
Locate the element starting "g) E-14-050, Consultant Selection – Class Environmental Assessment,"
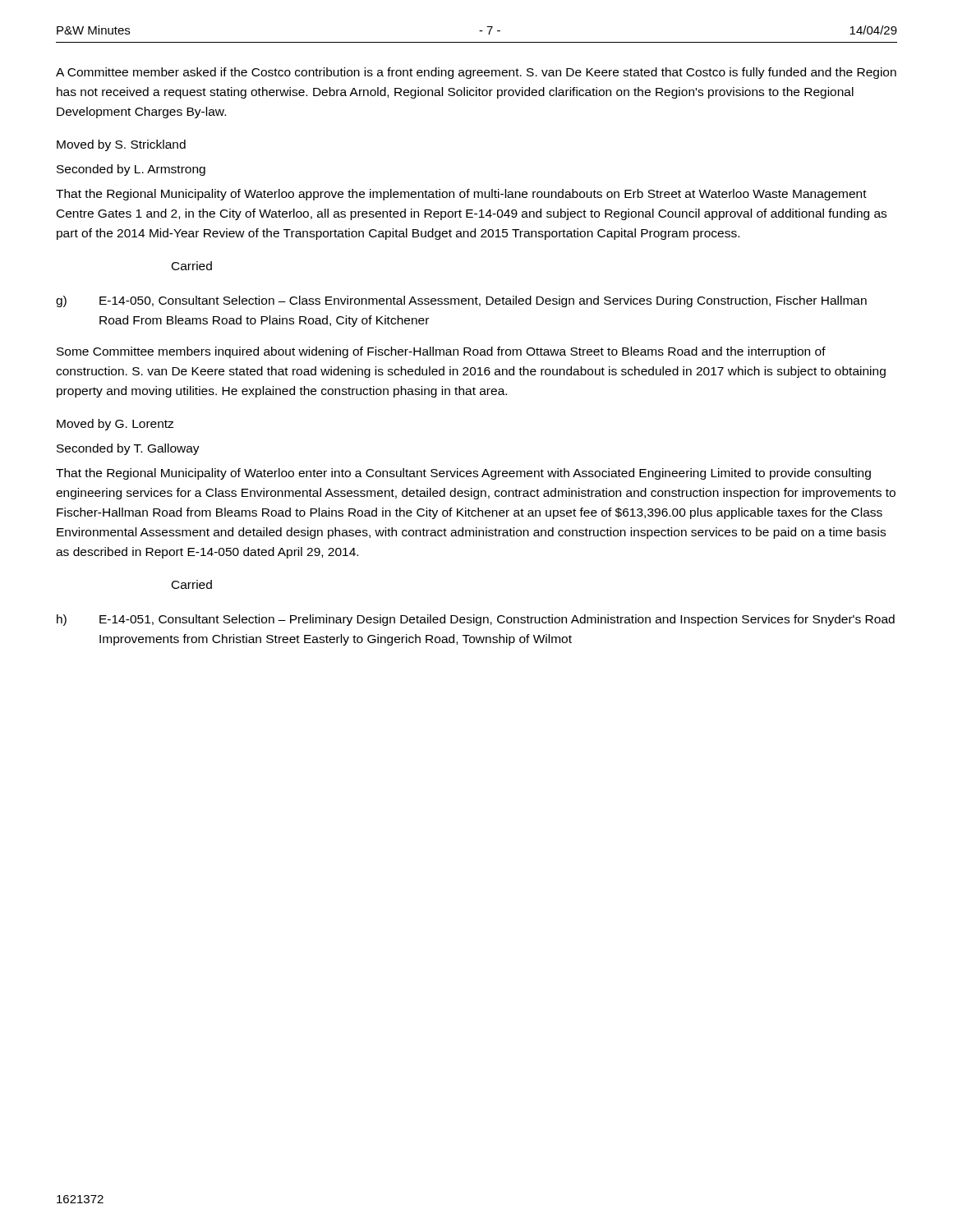476,311
